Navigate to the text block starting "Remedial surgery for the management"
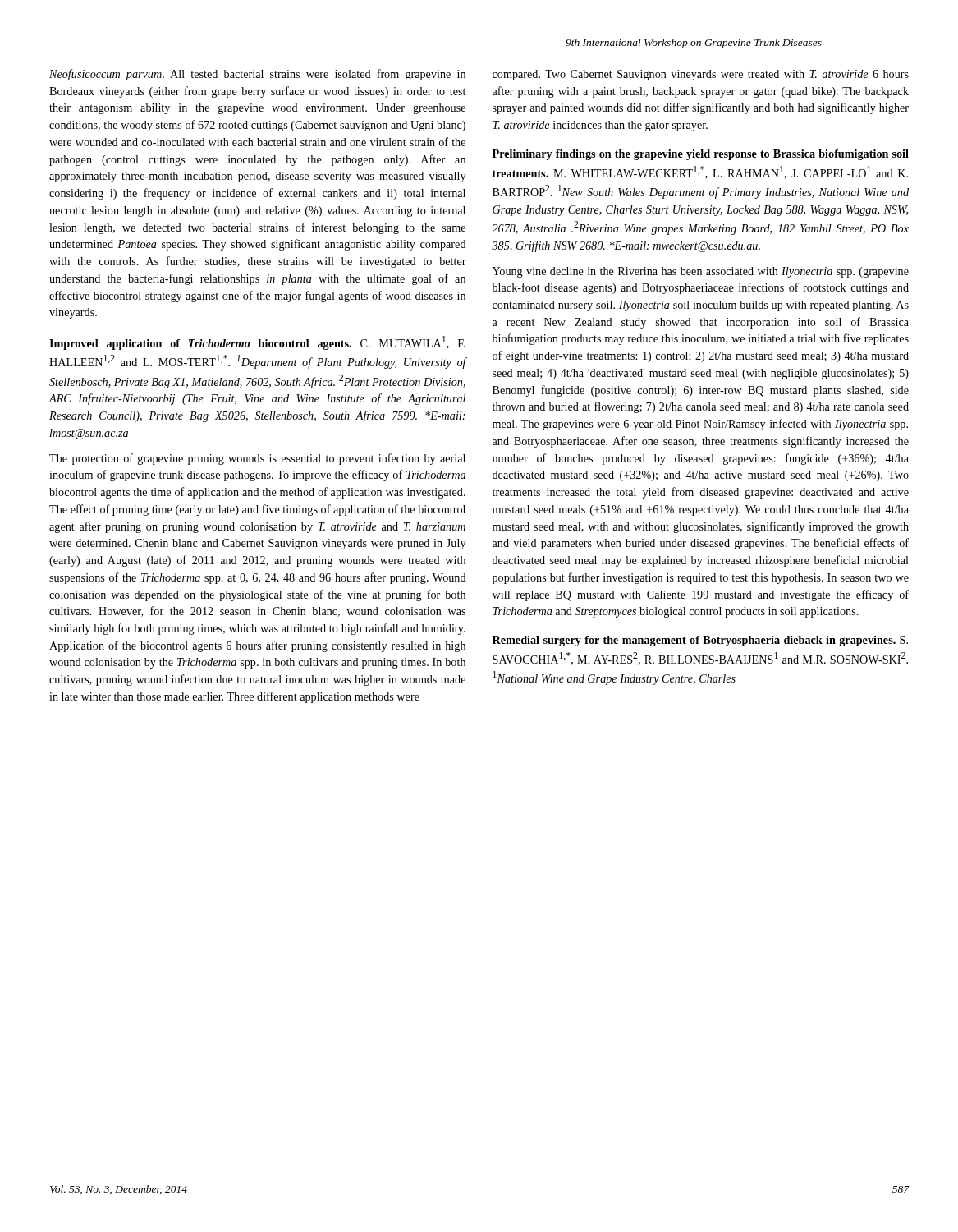 point(700,659)
